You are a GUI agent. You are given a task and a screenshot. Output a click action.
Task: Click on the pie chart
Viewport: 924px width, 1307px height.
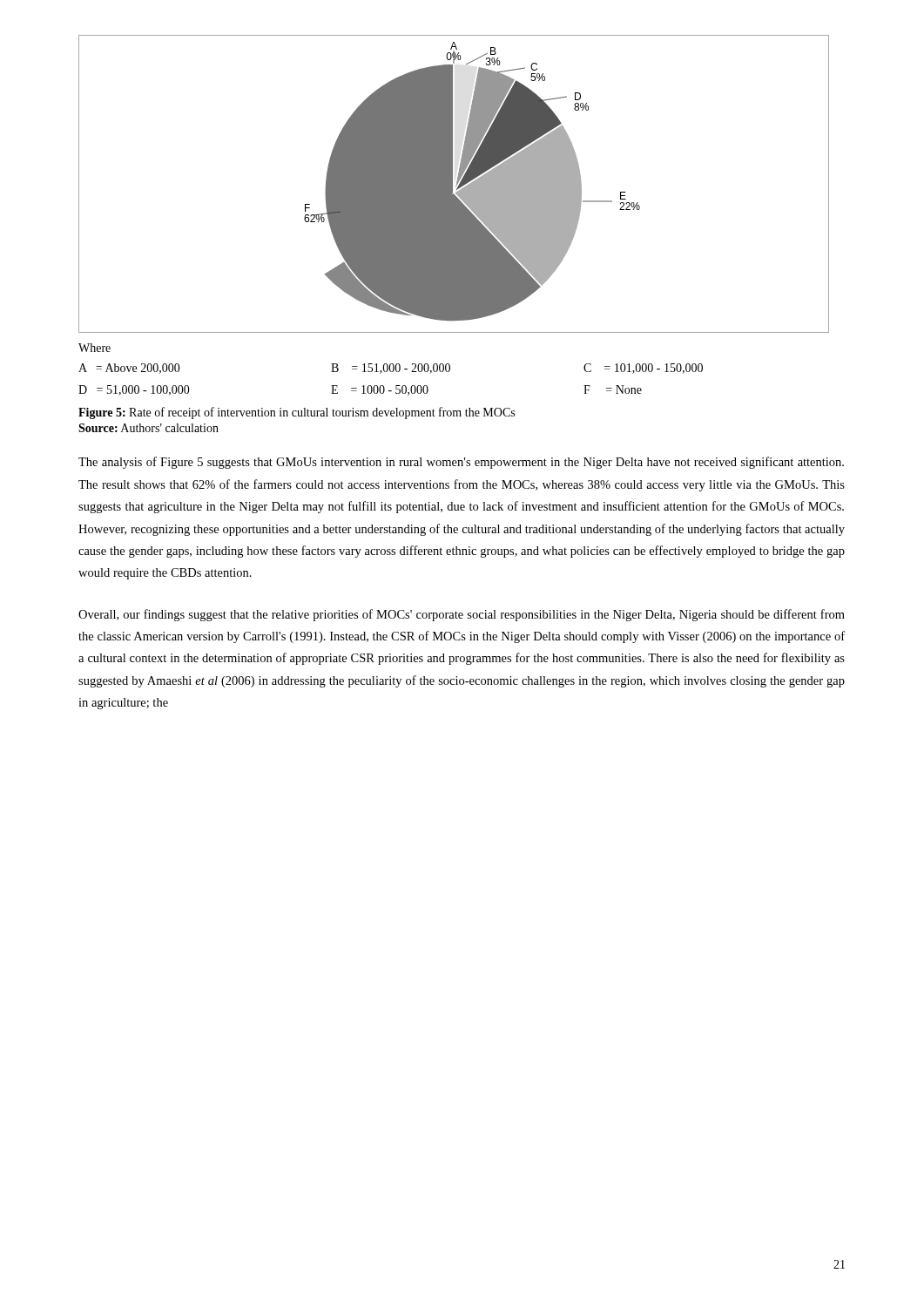(454, 184)
